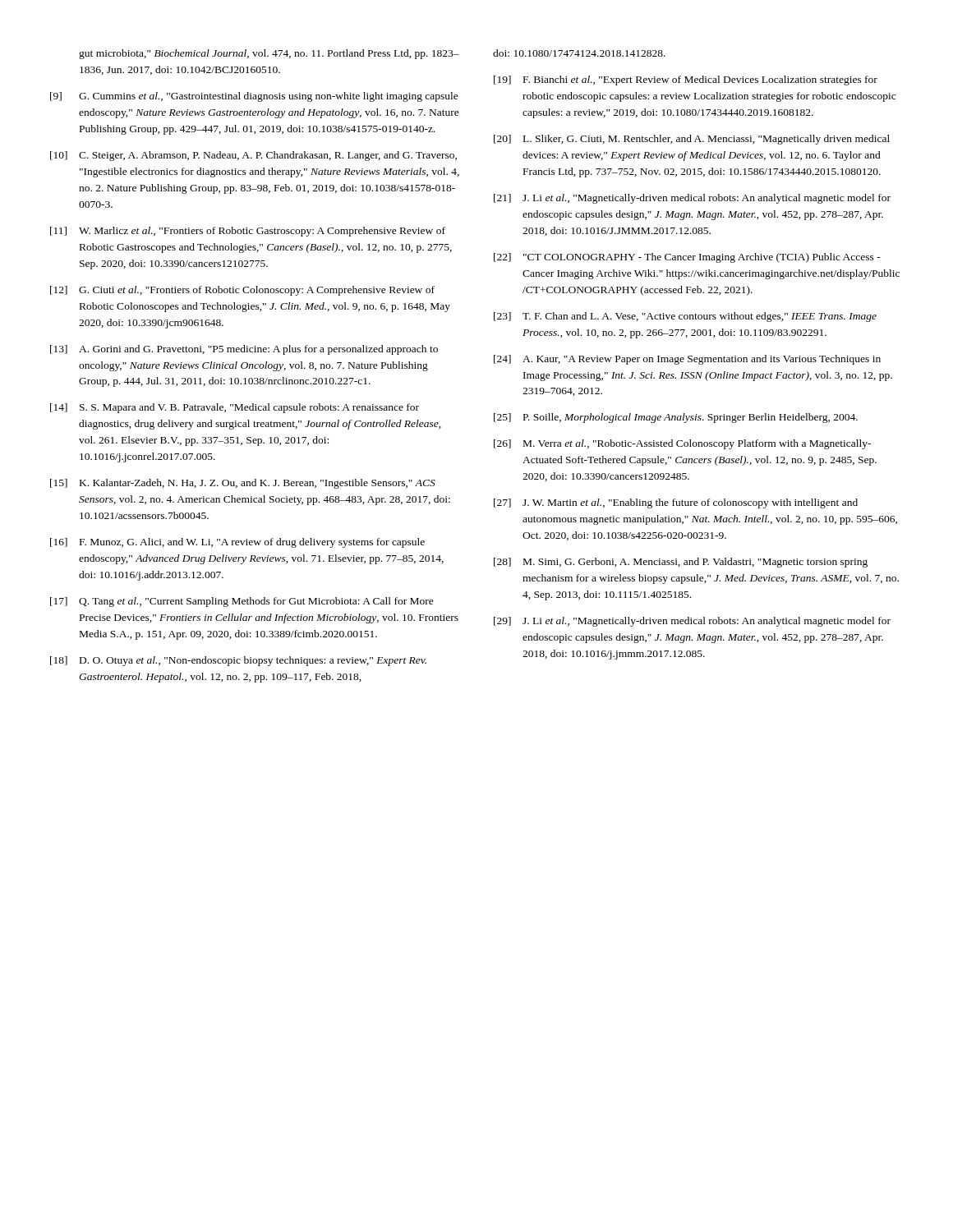Screen dimensions: 1232x953
Task: Click on the list item containing "[15] K. Kalantar-Zadeh,"
Action: point(255,500)
